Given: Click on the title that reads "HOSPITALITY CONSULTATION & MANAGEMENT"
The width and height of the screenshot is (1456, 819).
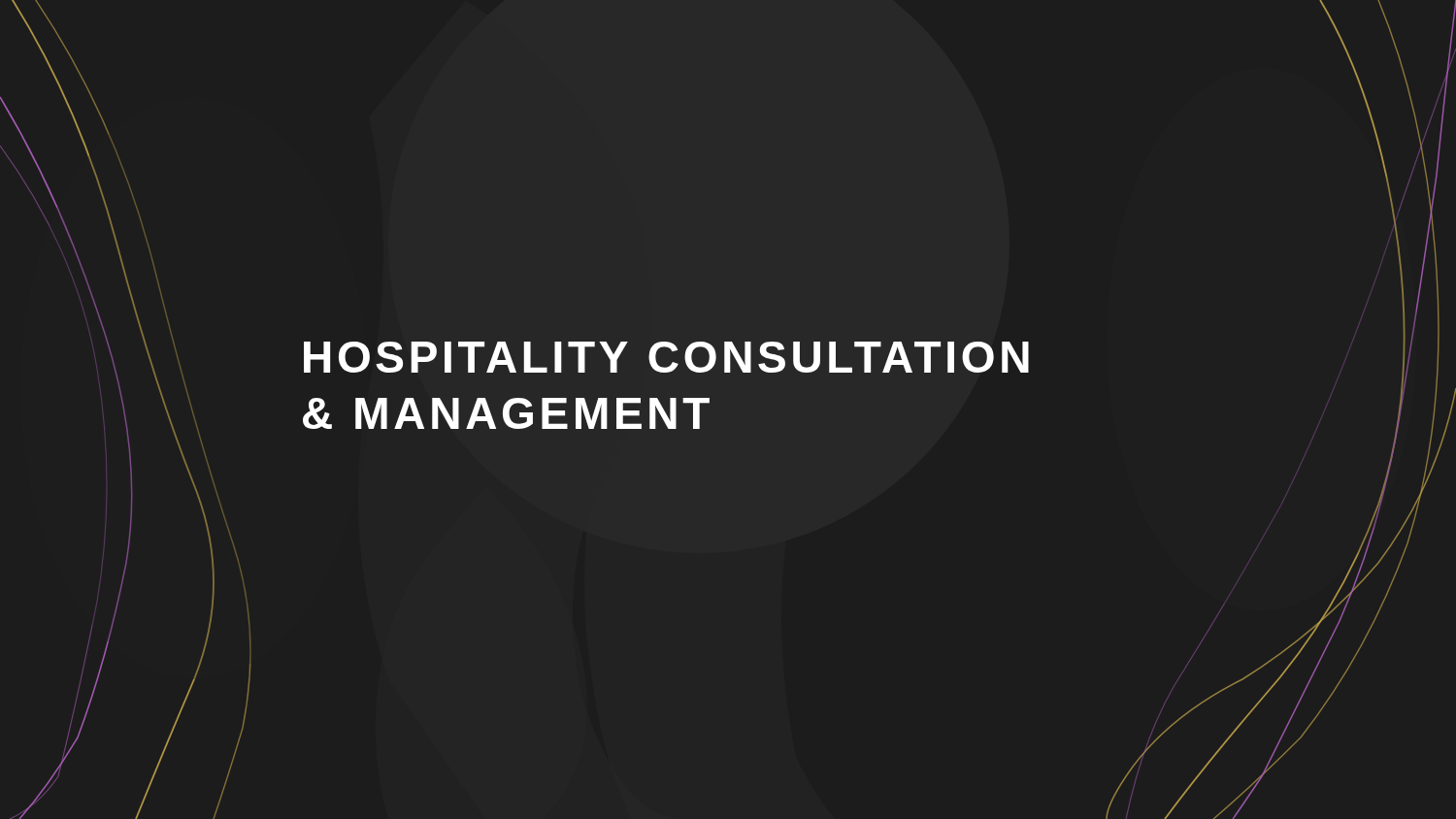Looking at the screenshot, I should (x=668, y=386).
